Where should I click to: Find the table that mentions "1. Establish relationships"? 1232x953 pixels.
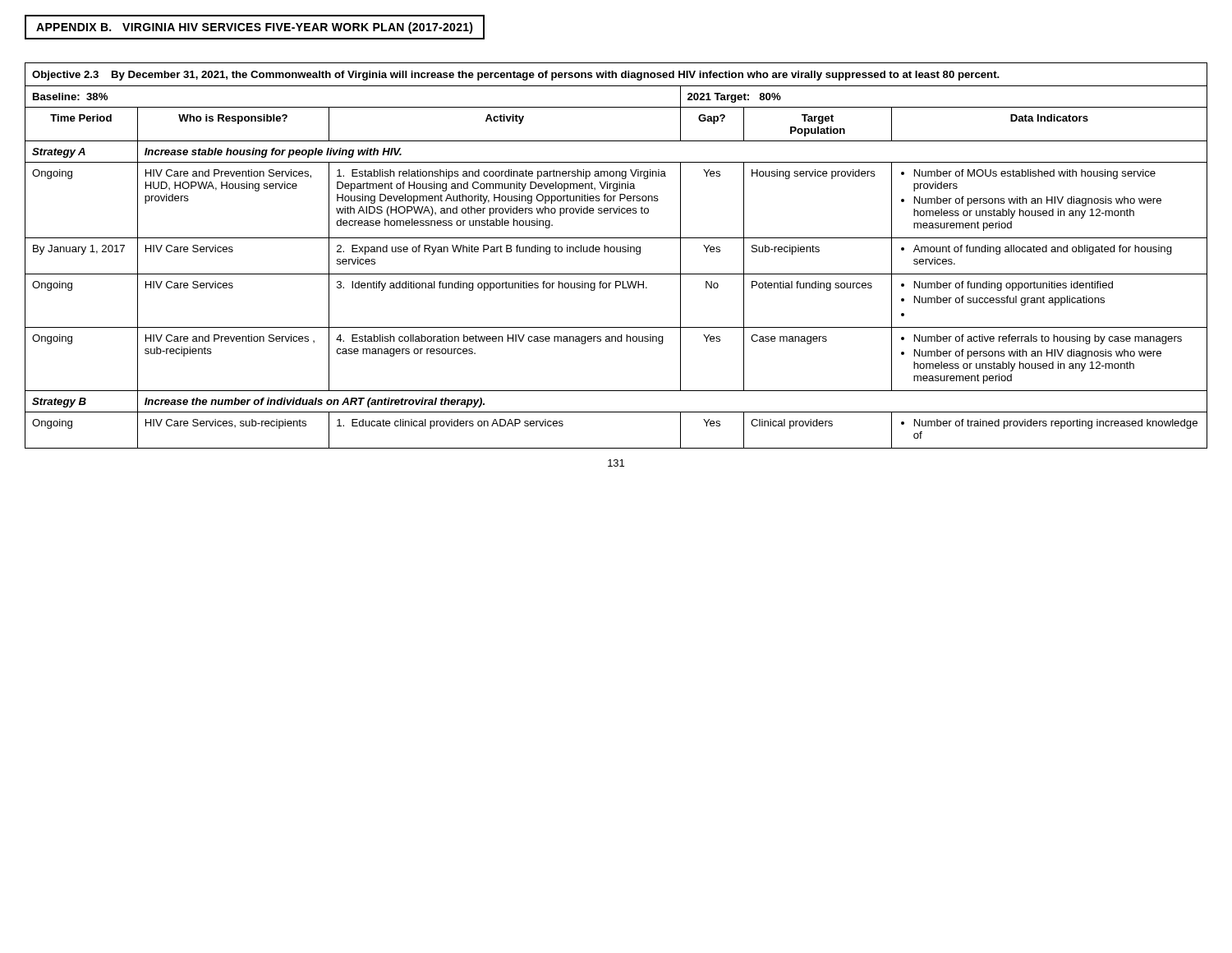(616, 255)
